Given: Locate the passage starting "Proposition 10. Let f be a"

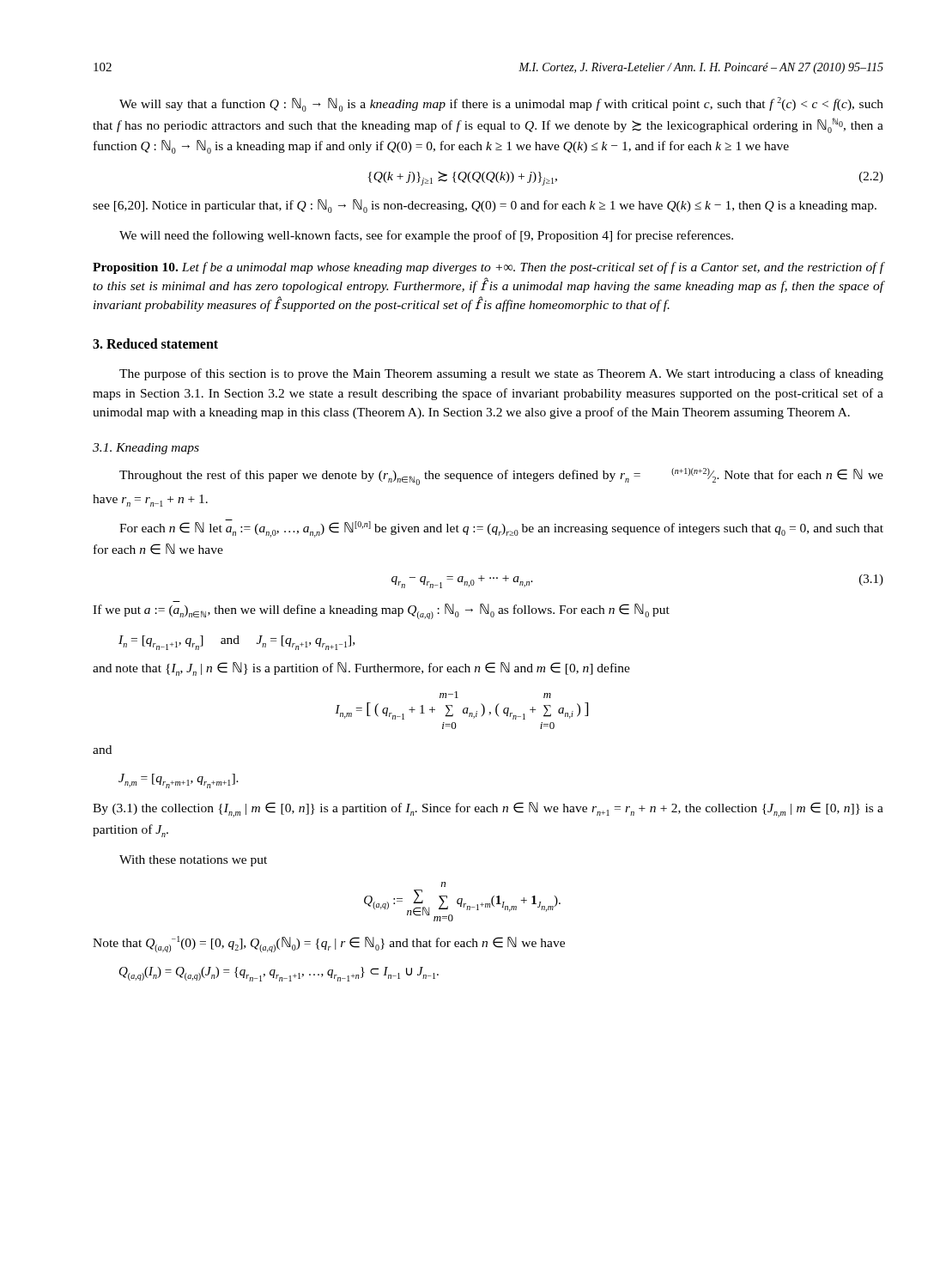Looking at the screenshot, I should (488, 286).
